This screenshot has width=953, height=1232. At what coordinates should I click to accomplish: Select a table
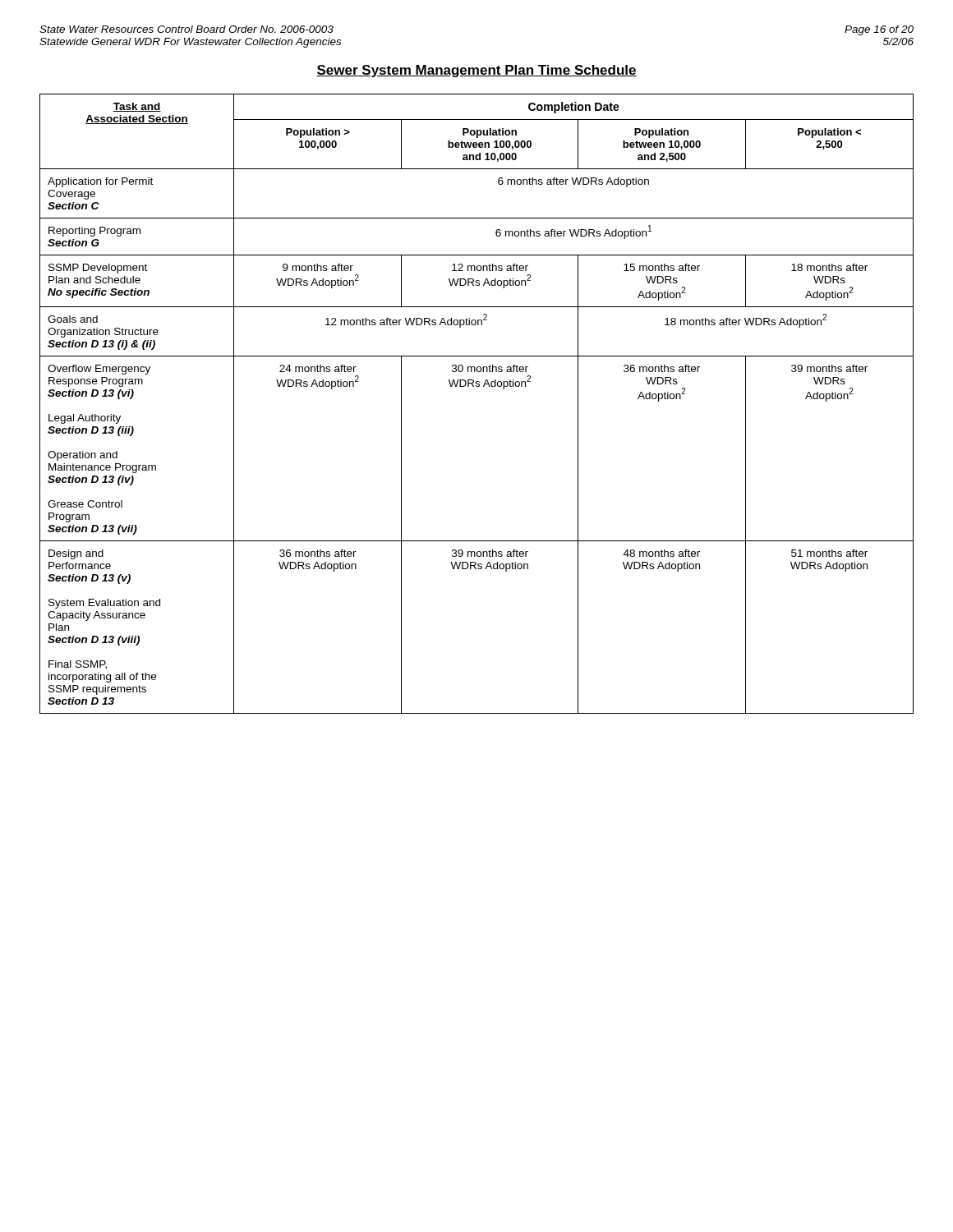point(476,403)
